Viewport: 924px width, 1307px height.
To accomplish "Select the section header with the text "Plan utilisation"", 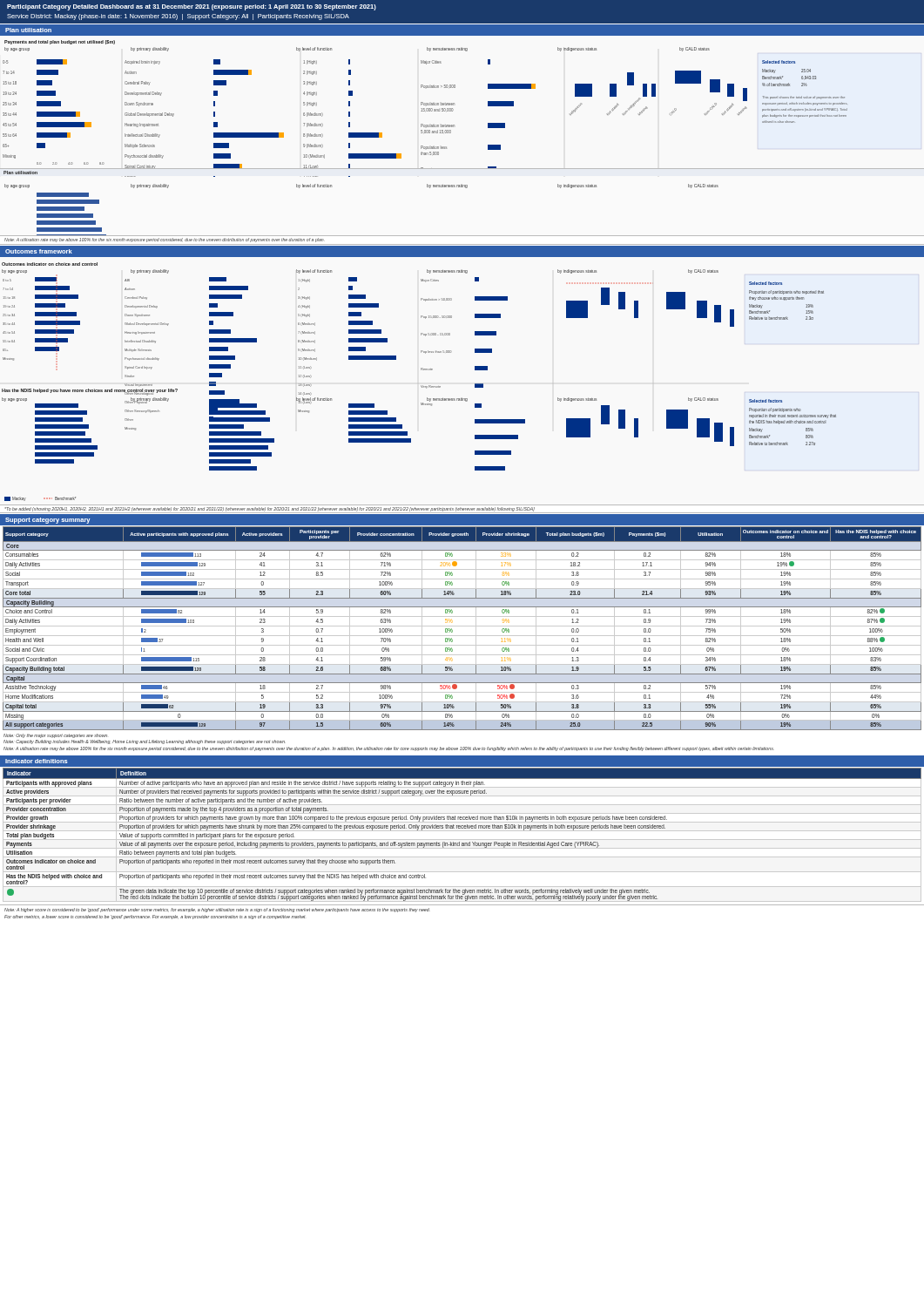I will (x=28, y=30).
